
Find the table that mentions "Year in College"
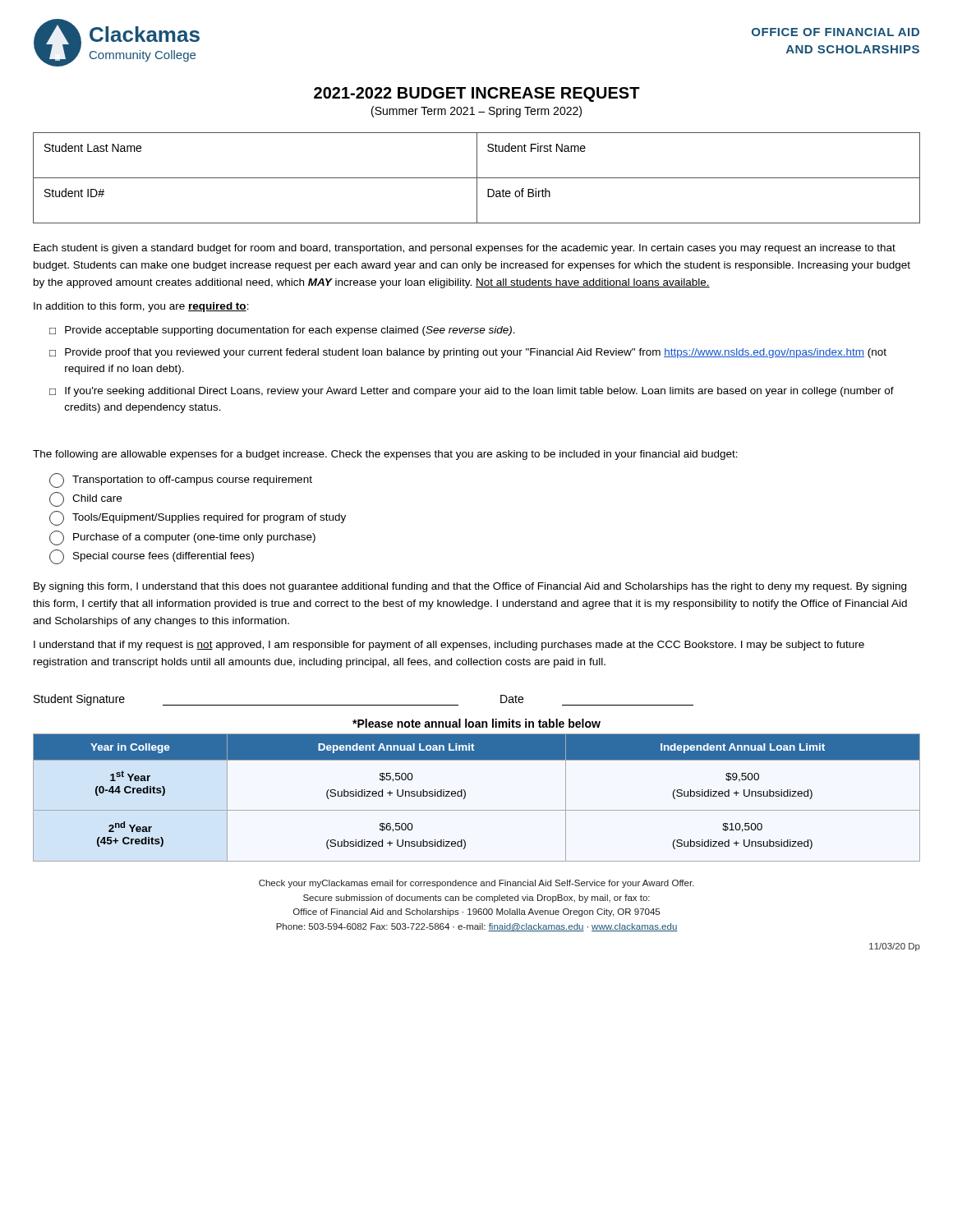[476, 797]
